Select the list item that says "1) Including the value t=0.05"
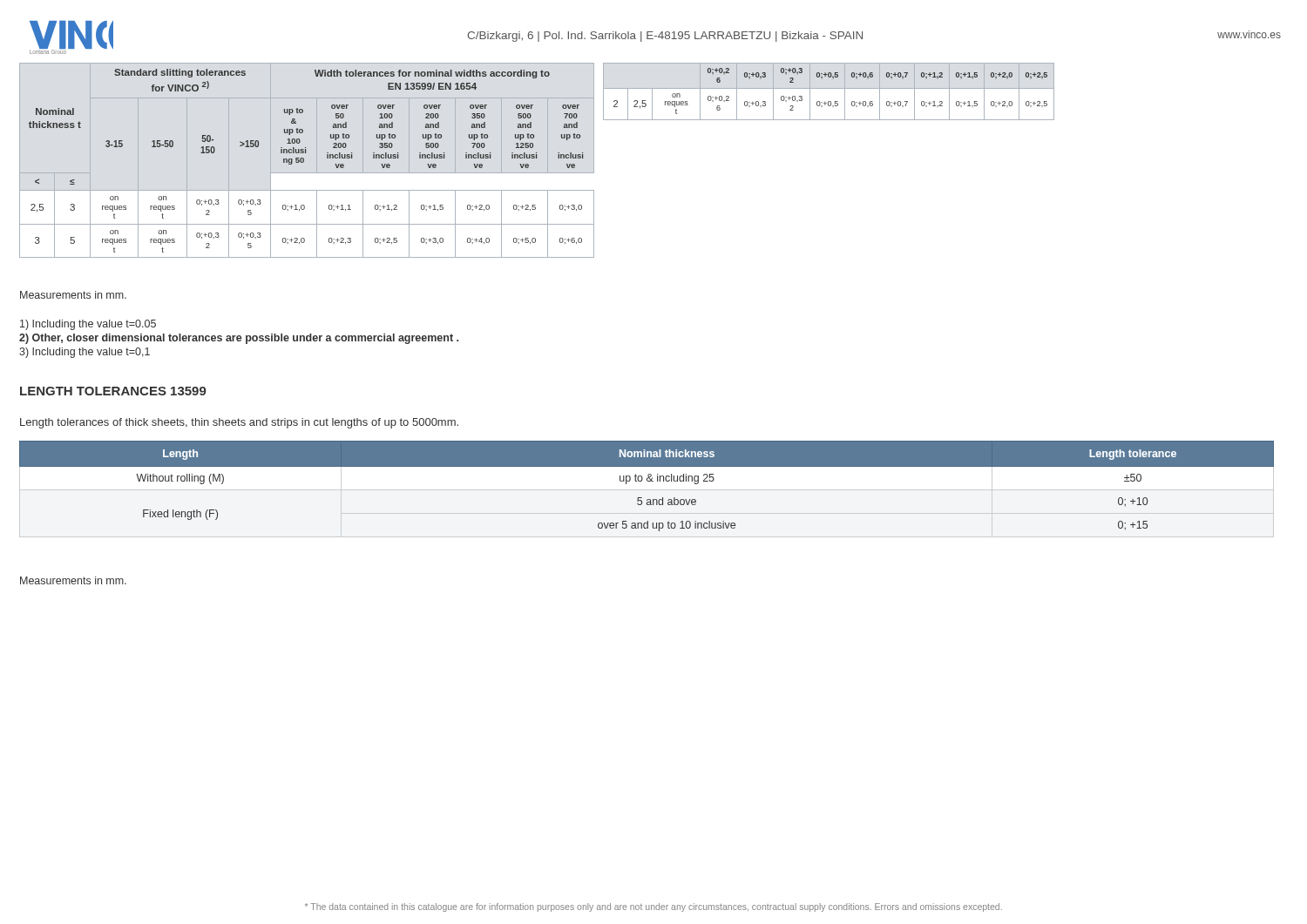This screenshot has height=924, width=1307. coord(239,324)
